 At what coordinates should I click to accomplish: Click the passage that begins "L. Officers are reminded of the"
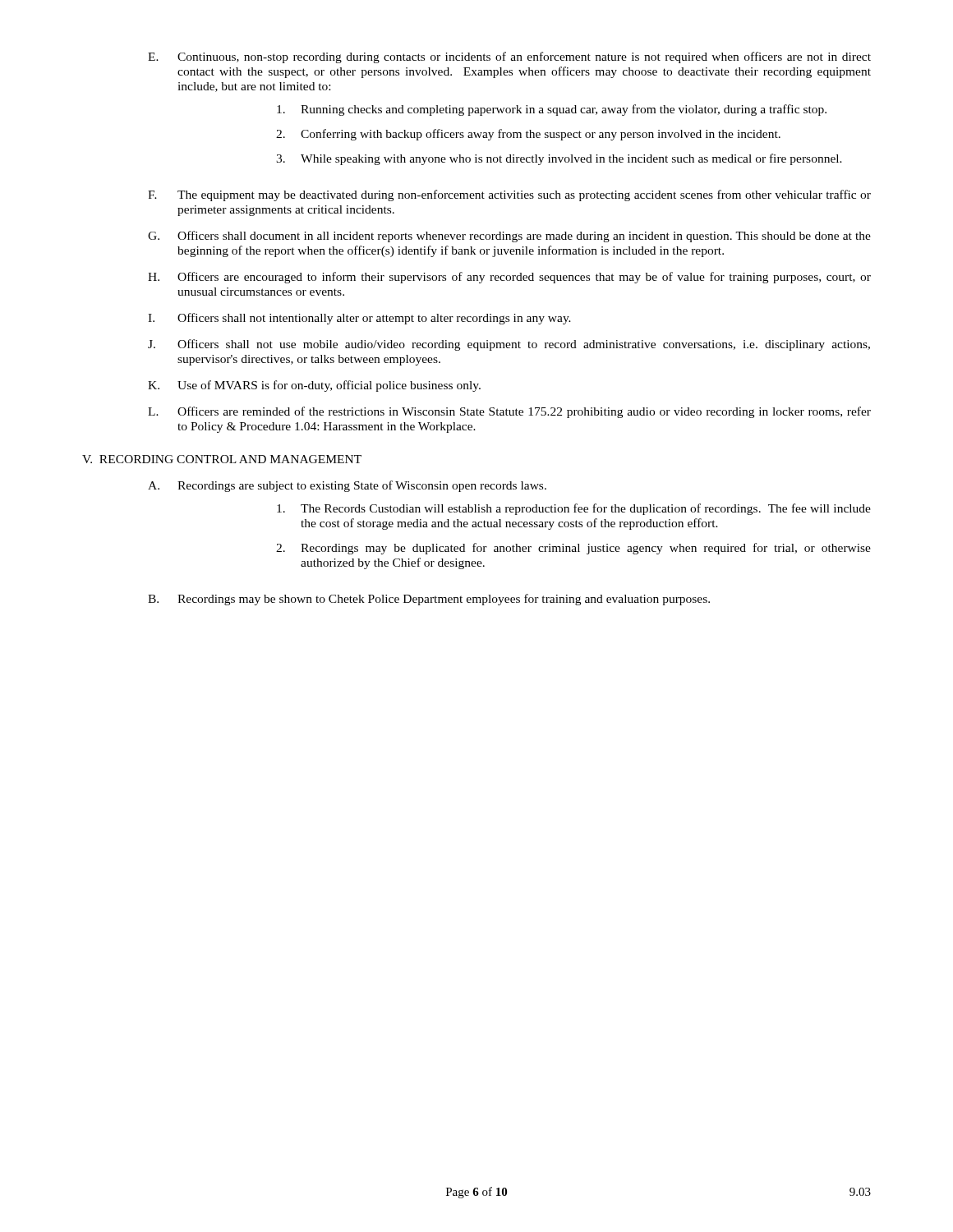coord(509,419)
